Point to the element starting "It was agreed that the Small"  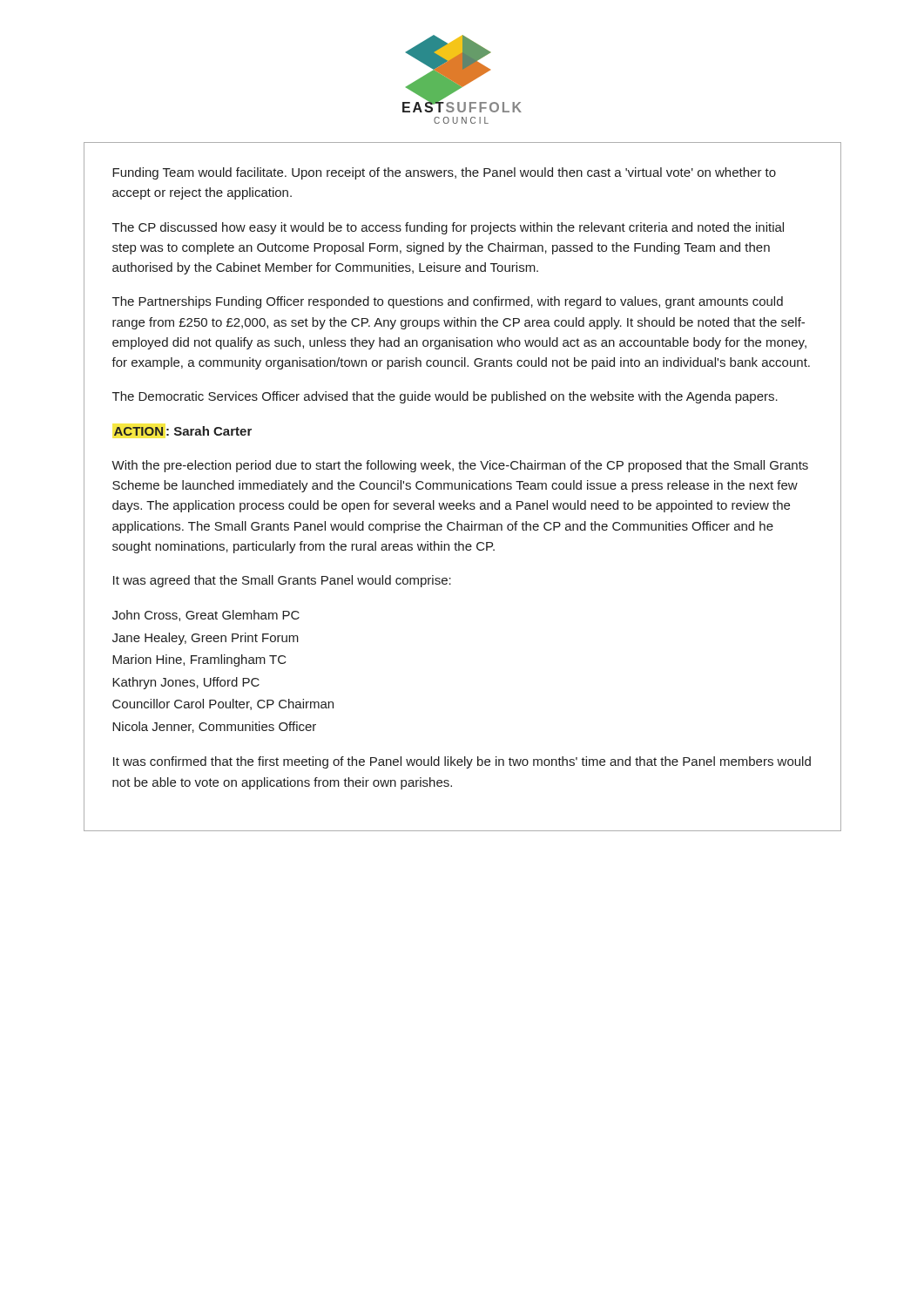tap(282, 580)
